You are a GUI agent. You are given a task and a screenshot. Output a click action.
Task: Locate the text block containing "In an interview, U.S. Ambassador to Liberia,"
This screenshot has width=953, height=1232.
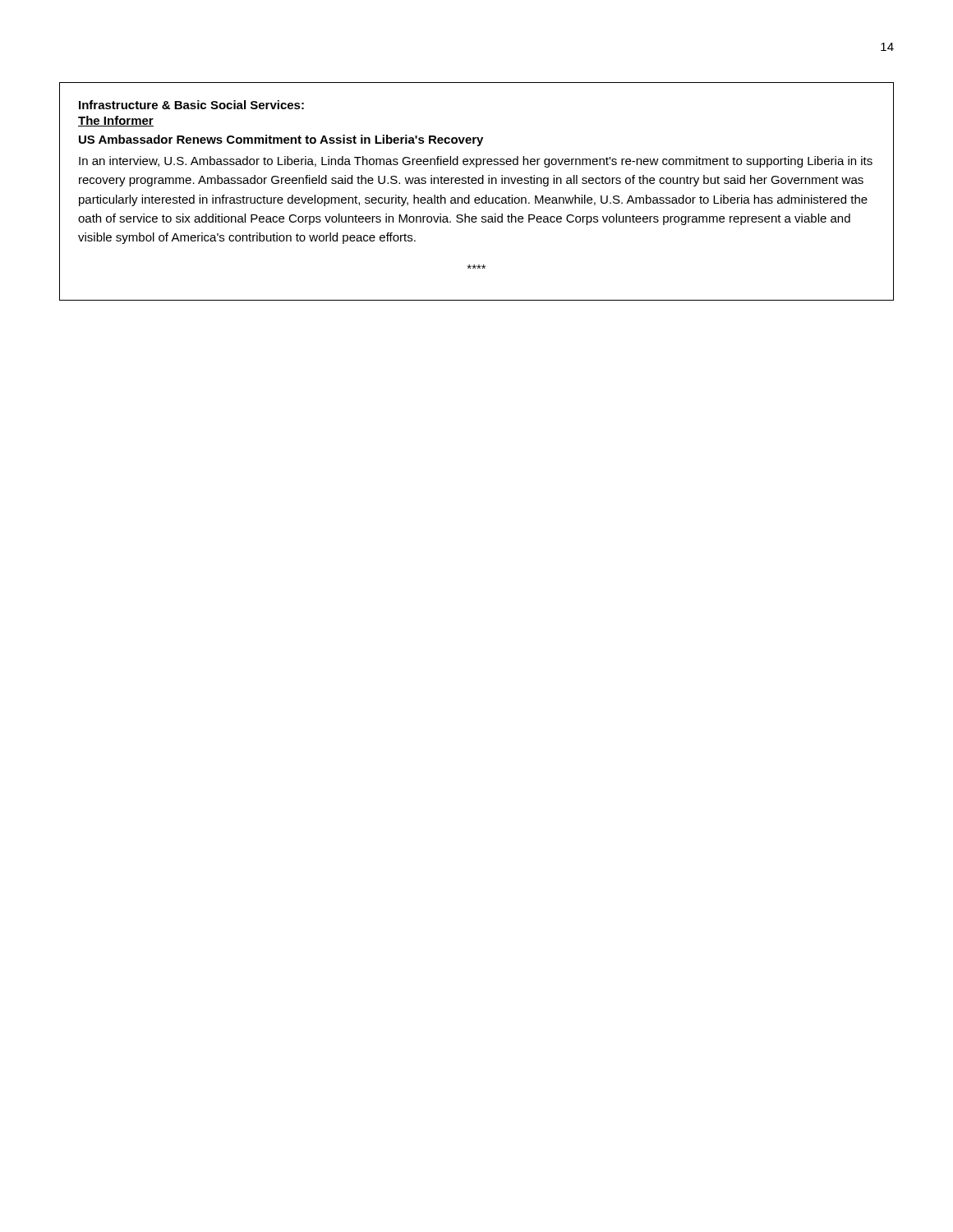pyautogui.click(x=475, y=199)
